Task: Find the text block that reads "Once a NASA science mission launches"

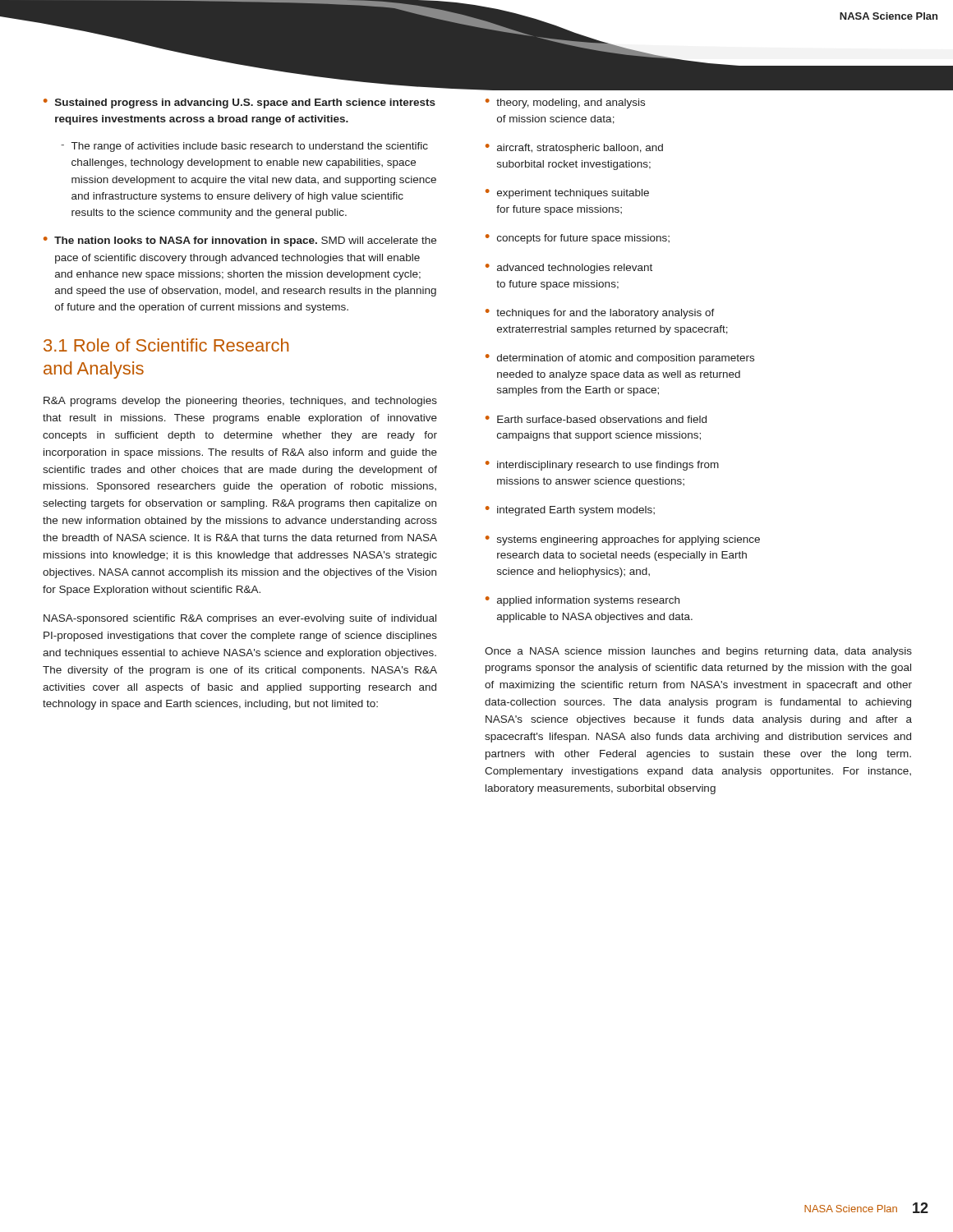Action: 698,719
